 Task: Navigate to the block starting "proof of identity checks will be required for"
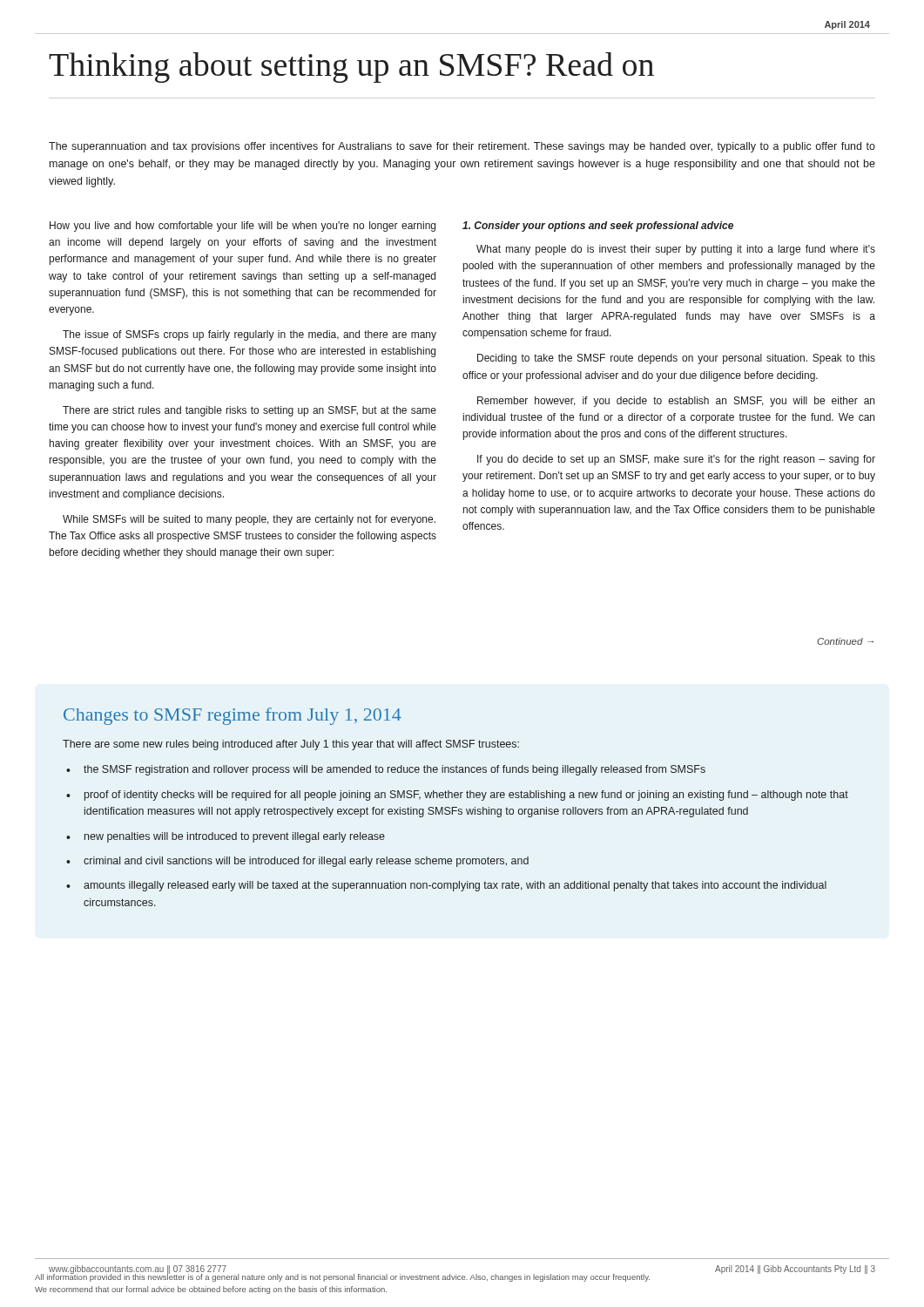pyautogui.click(x=466, y=803)
